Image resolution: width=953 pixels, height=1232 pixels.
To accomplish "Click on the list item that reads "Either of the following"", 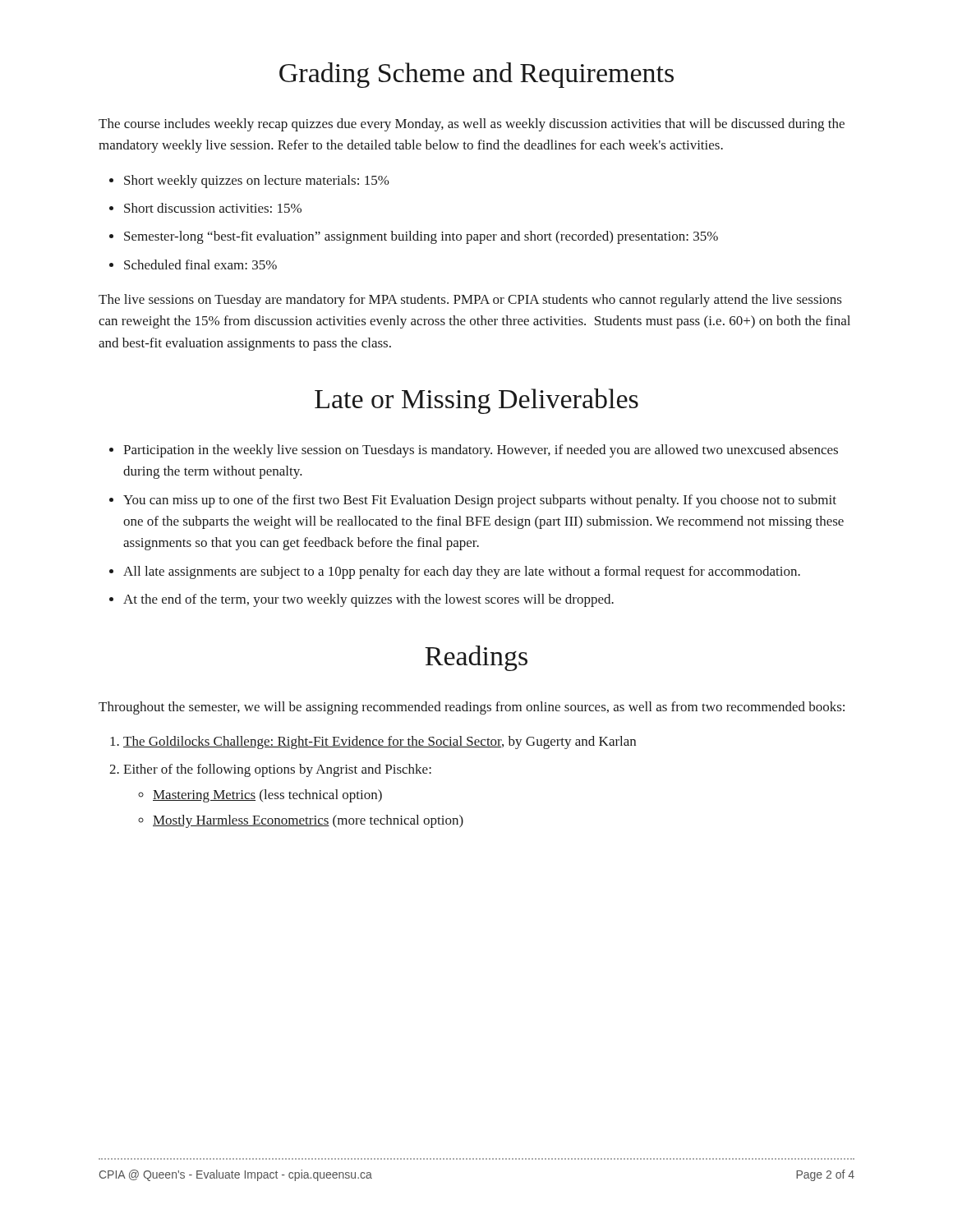I will [x=277, y=770].
